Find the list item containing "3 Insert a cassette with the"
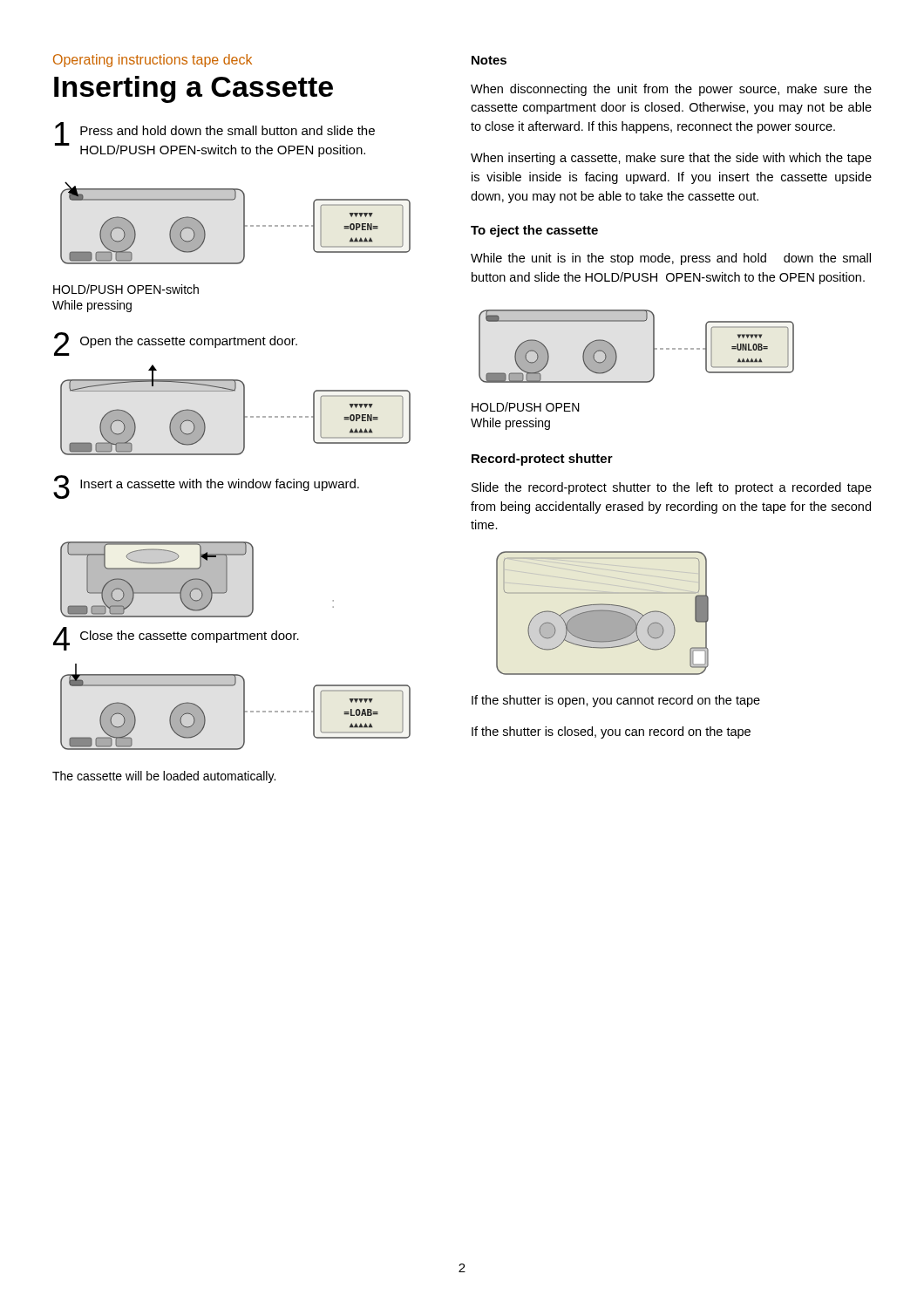Viewport: 924px width, 1308px height. click(x=244, y=484)
